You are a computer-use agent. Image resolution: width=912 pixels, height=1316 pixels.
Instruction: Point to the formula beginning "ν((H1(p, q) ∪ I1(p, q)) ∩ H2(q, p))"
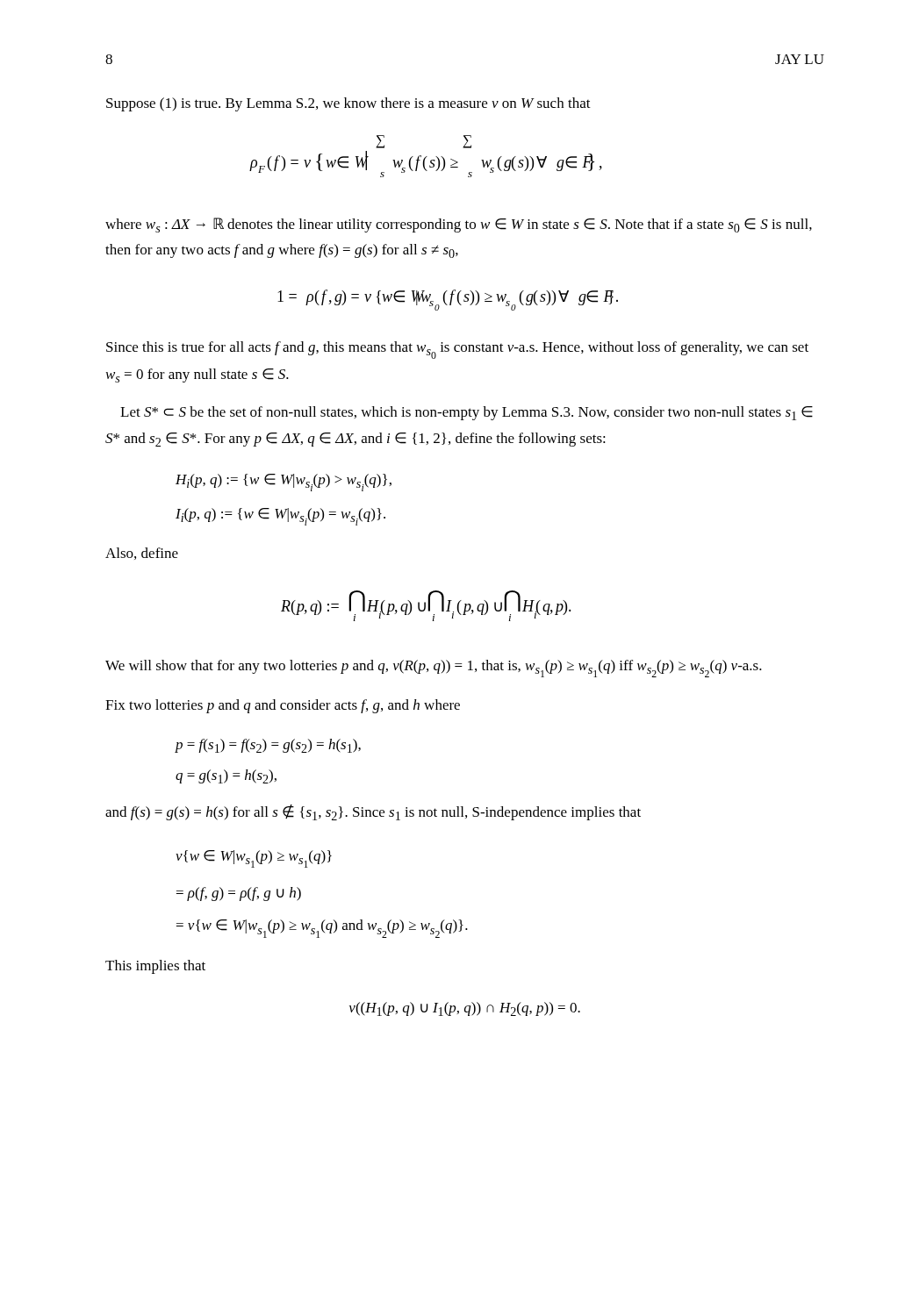(x=465, y=1009)
